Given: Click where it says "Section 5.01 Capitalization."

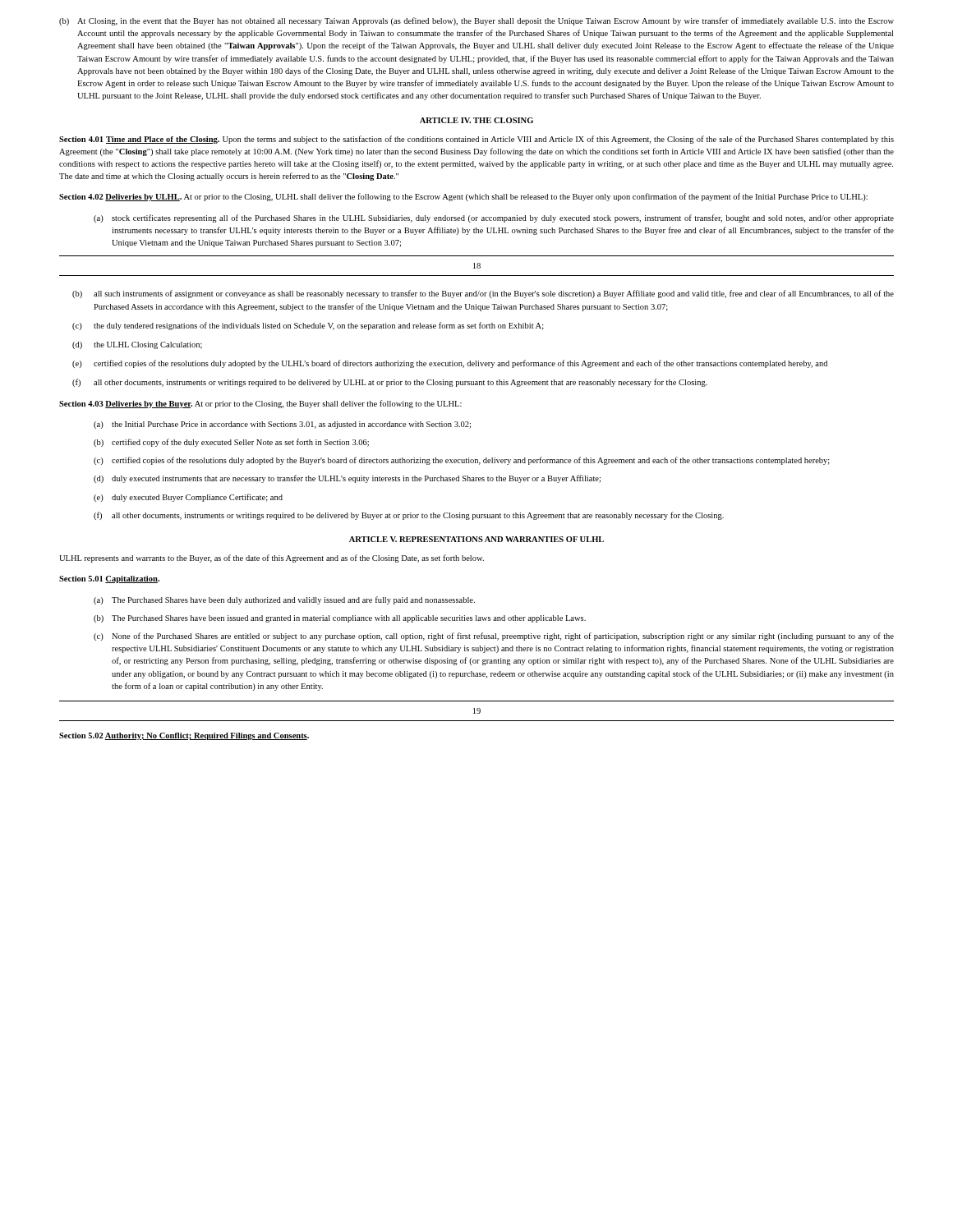Looking at the screenshot, I should (x=109, y=579).
